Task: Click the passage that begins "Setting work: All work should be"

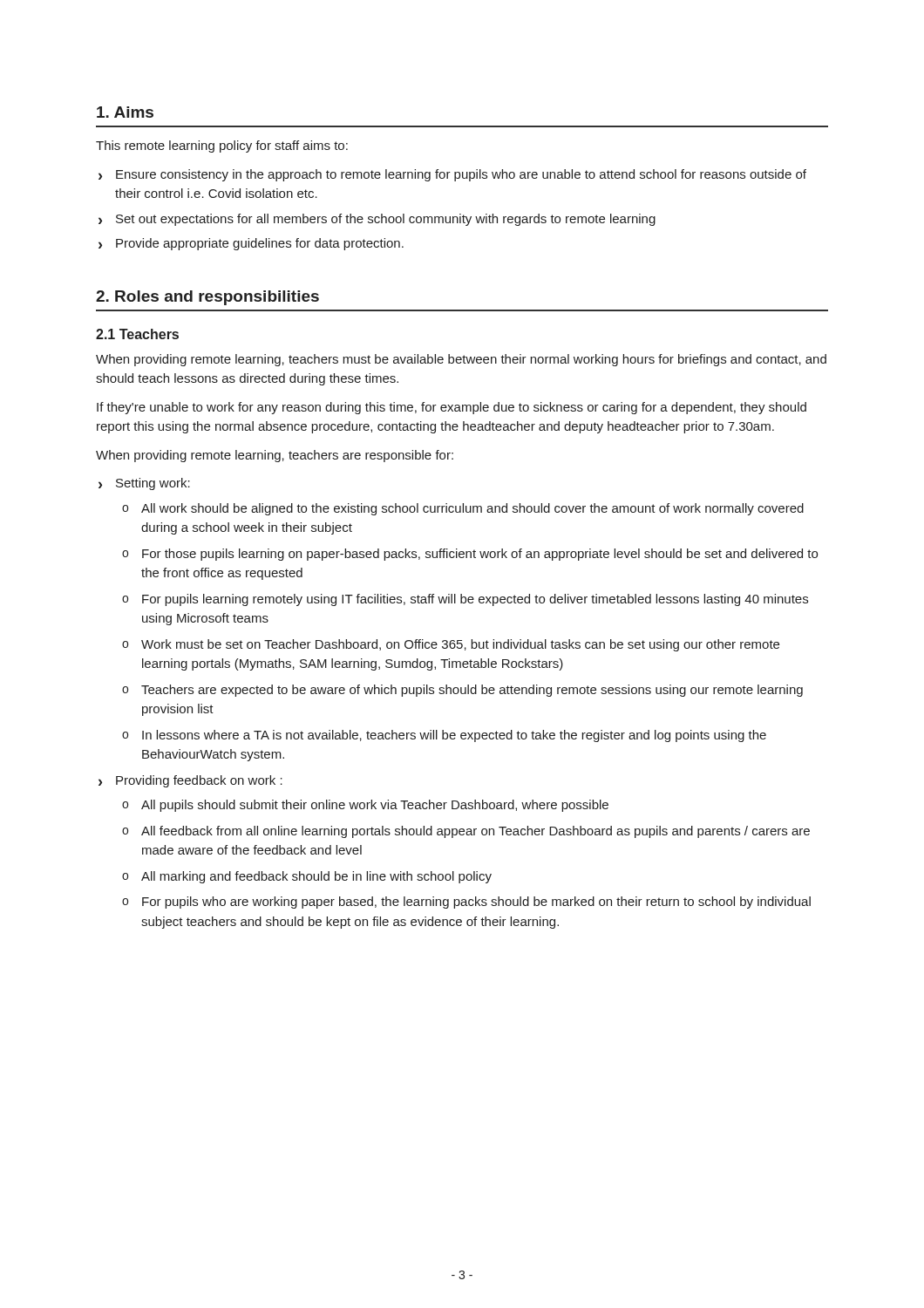Action: click(x=153, y=484)
